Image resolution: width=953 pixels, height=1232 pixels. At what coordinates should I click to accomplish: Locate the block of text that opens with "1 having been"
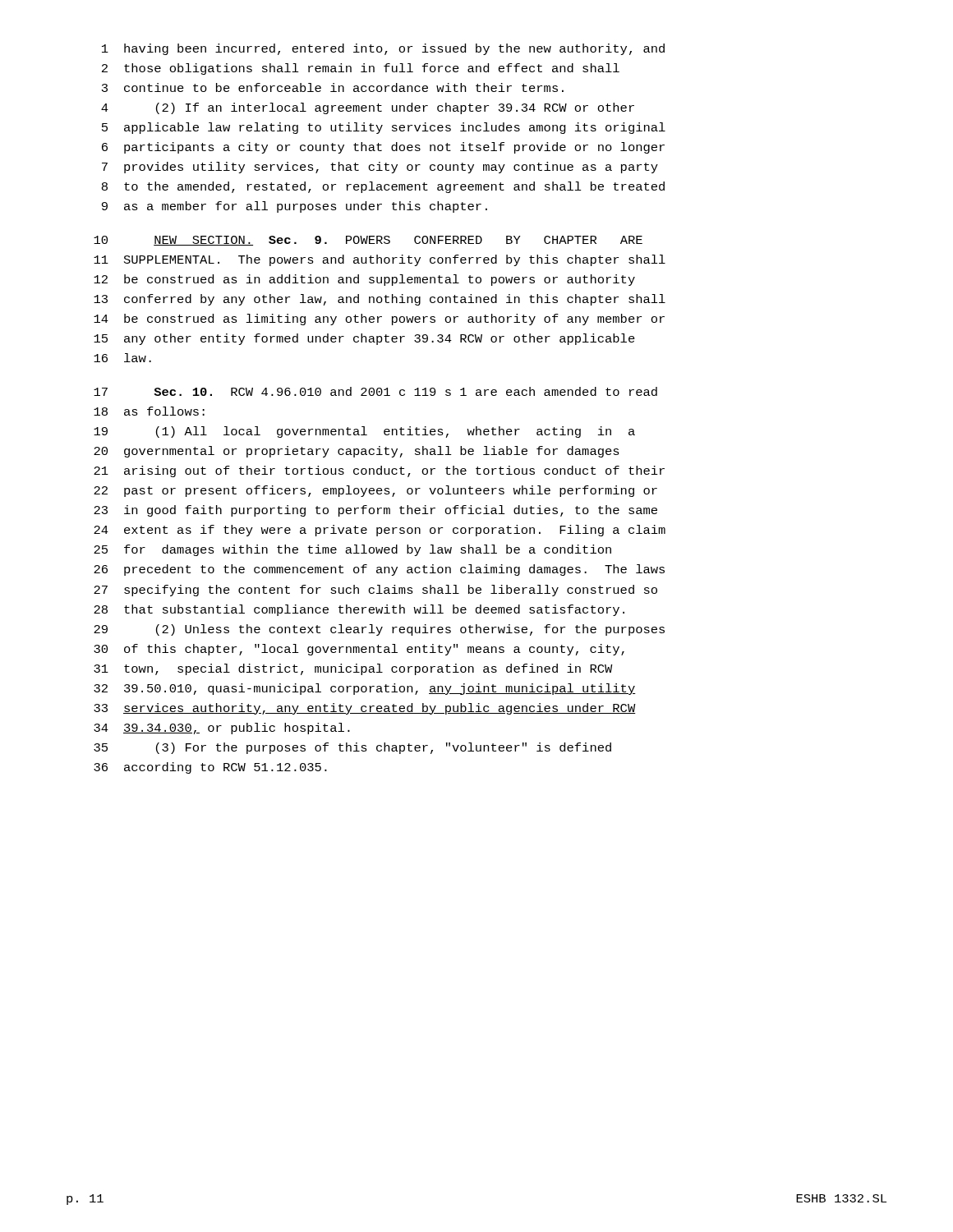pyautogui.click(x=476, y=49)
